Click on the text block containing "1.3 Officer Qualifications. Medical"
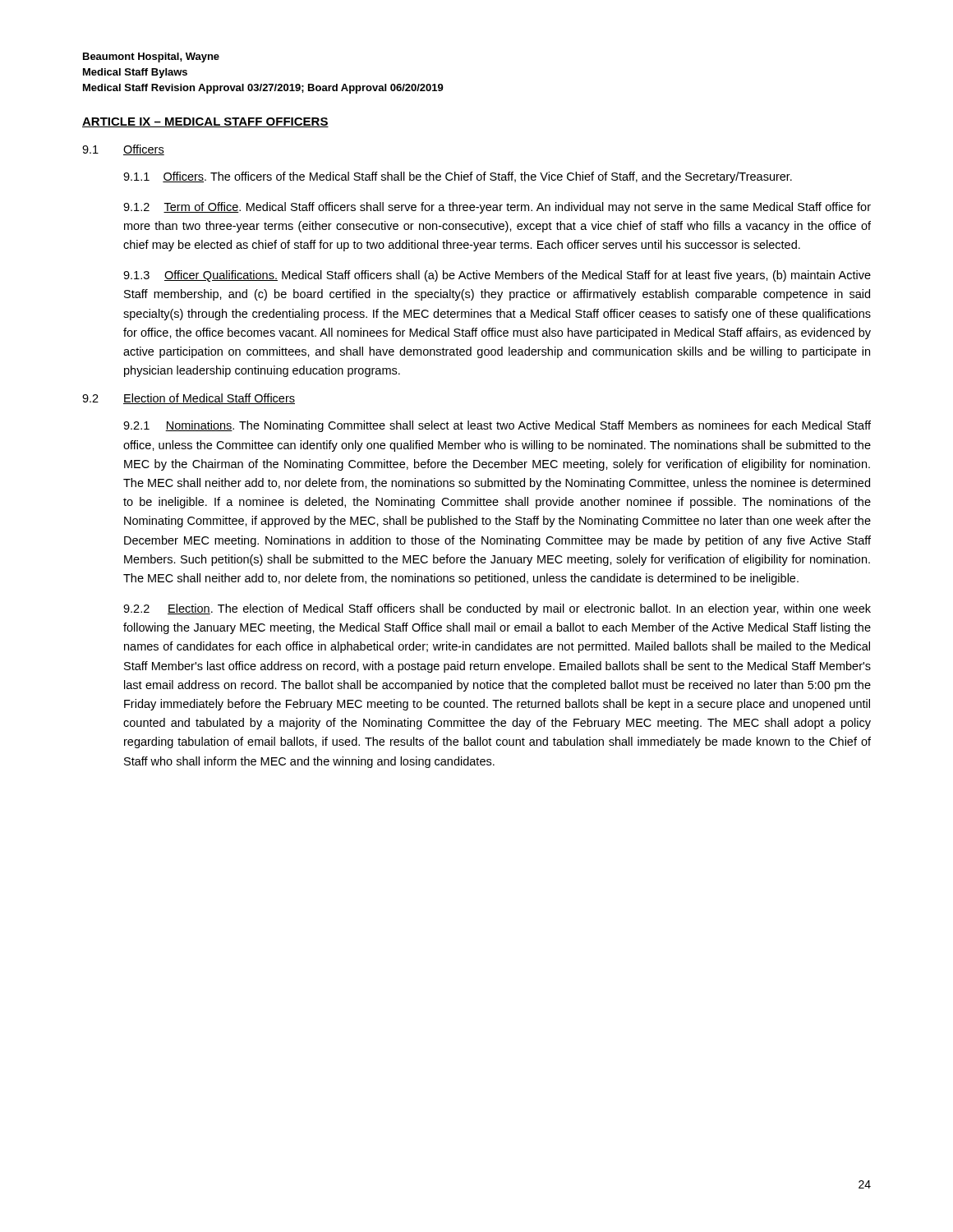The image size is (953, 1232). tap(497, 323)
